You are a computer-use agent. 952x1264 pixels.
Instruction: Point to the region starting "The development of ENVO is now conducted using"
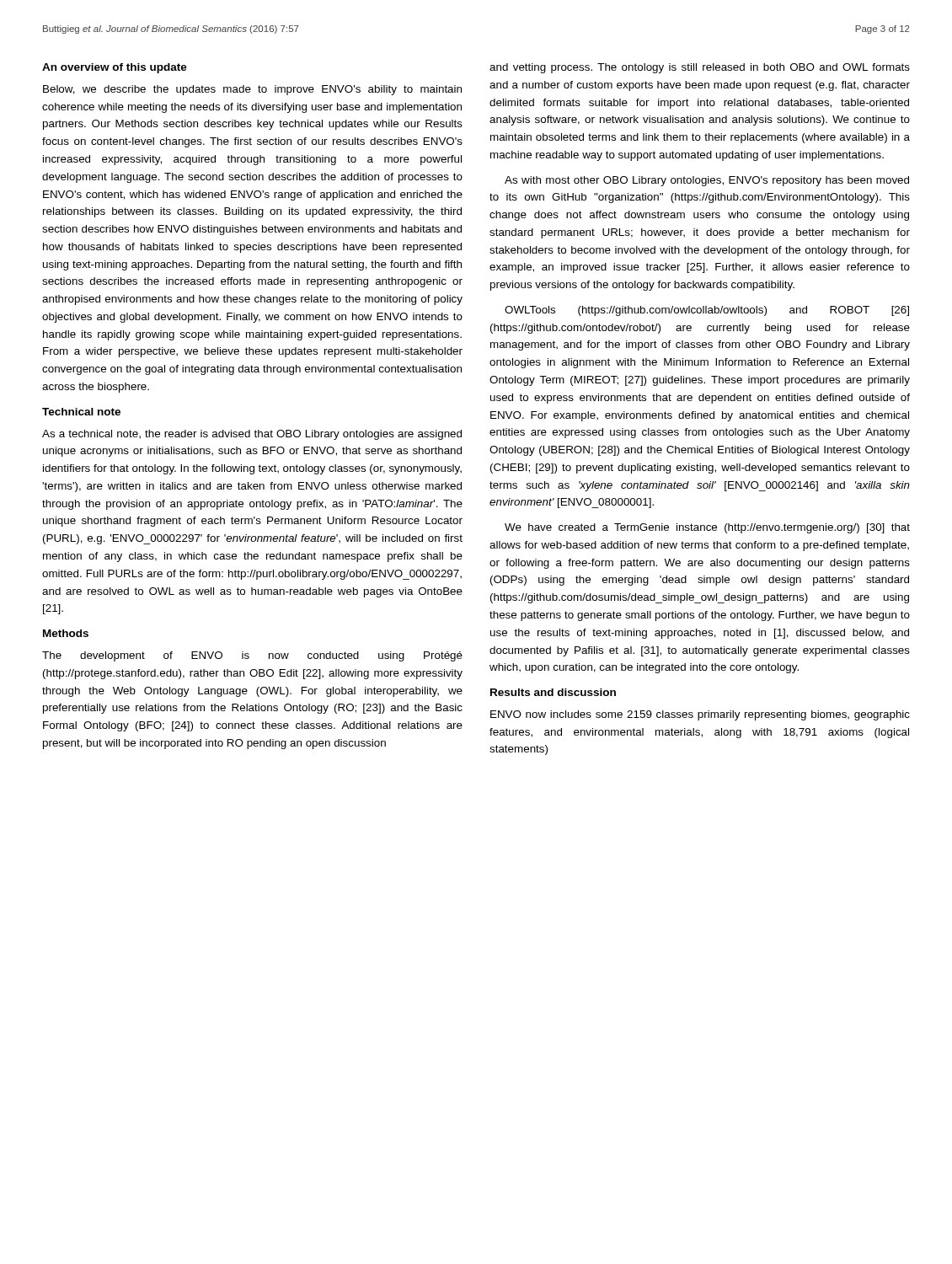coord(252,700)
